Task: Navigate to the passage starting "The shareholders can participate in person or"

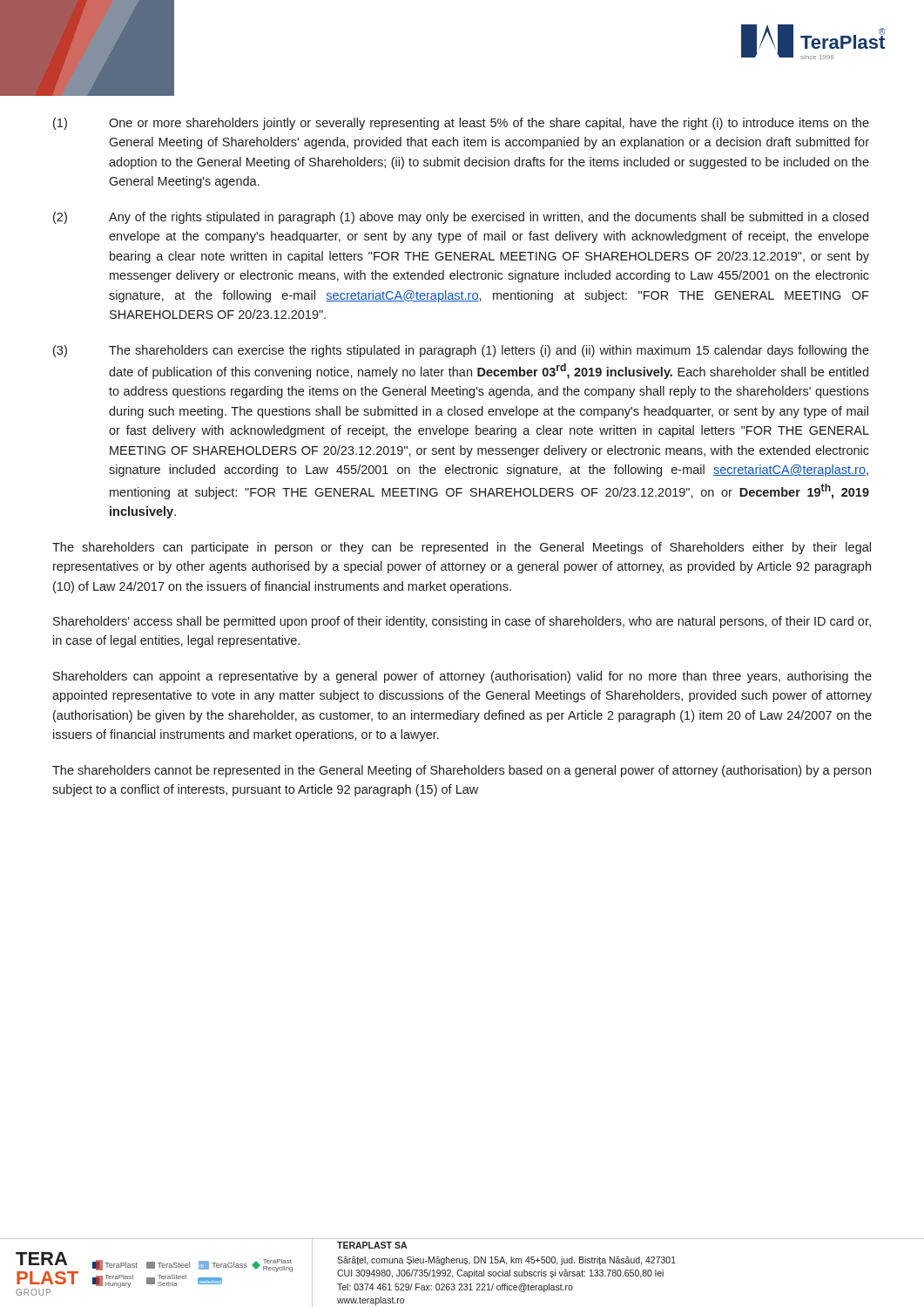Action: 462,566
